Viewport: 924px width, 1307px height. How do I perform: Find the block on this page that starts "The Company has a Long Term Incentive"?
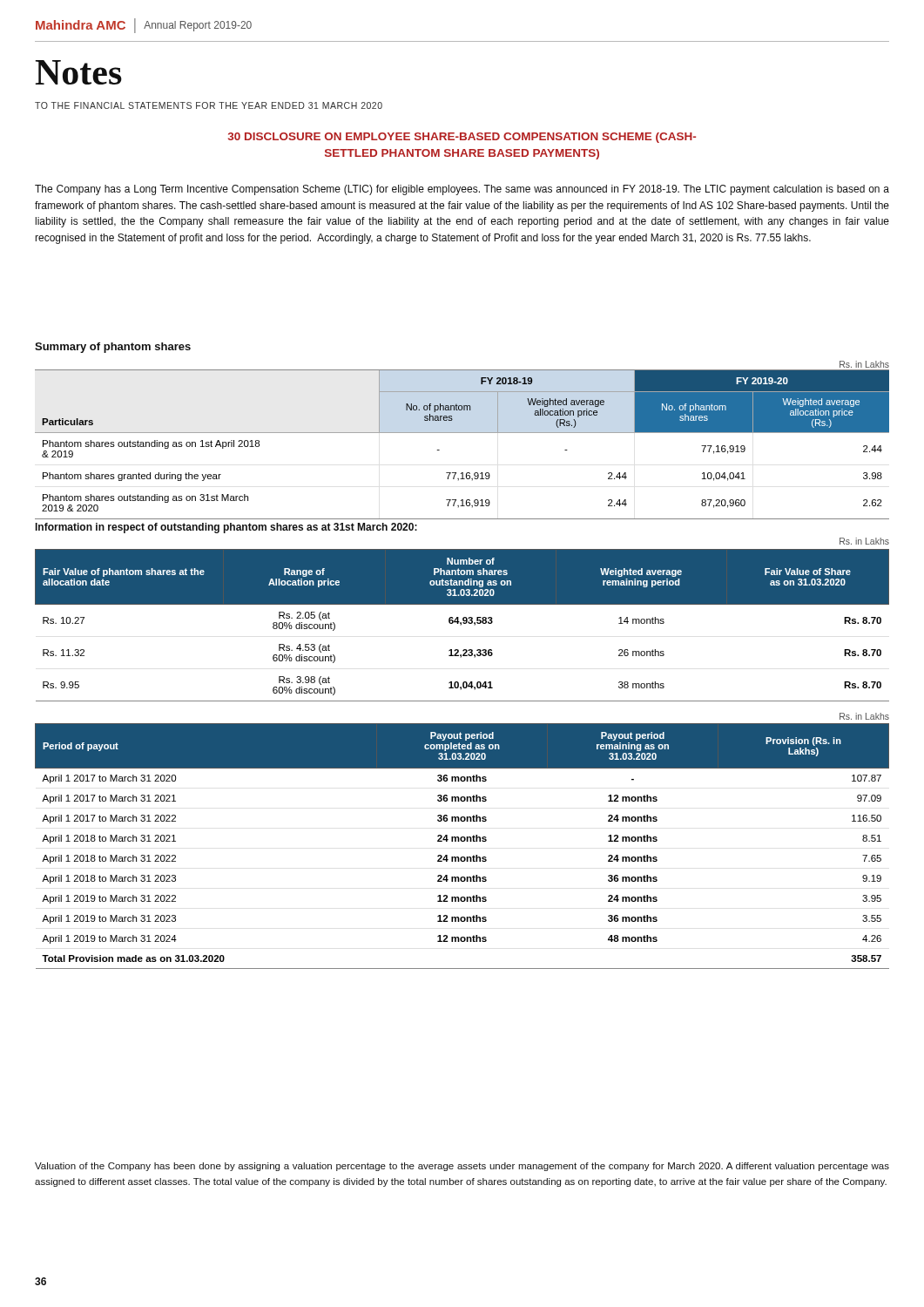462,213
